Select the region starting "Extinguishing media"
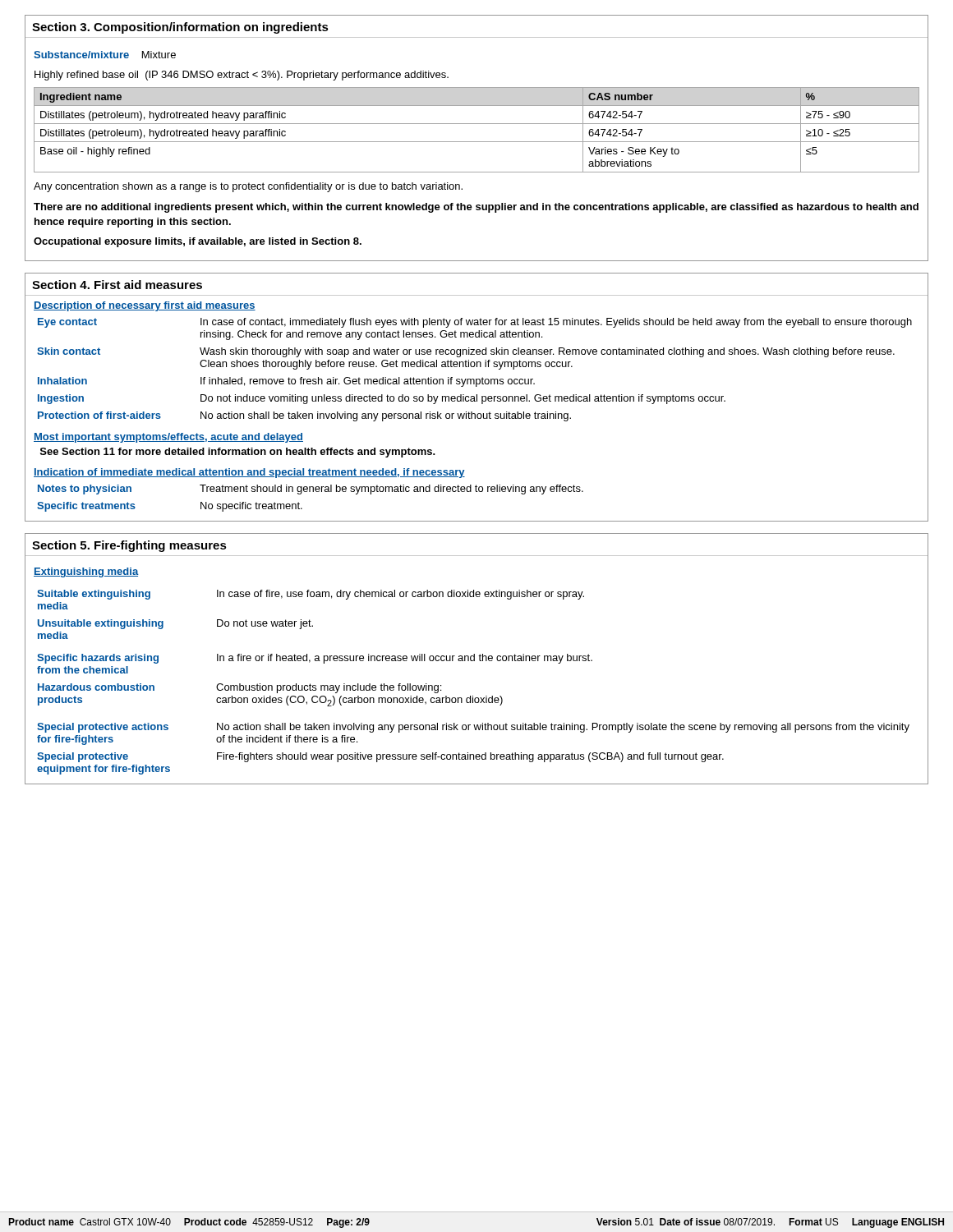This screenshot has width=953, height=1232. coord(86,572)
